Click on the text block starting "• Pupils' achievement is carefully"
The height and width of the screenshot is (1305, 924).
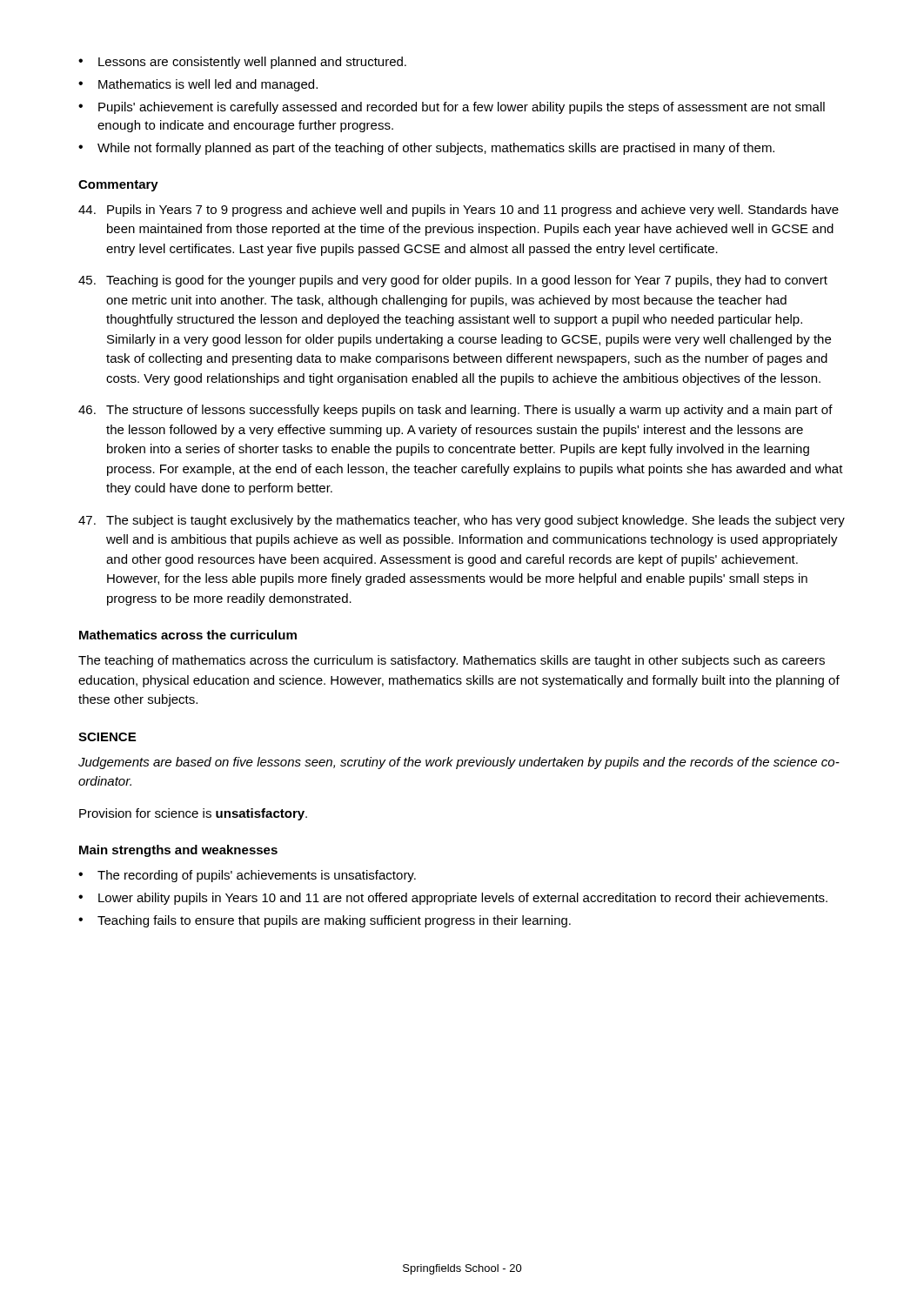coord(462,116)
